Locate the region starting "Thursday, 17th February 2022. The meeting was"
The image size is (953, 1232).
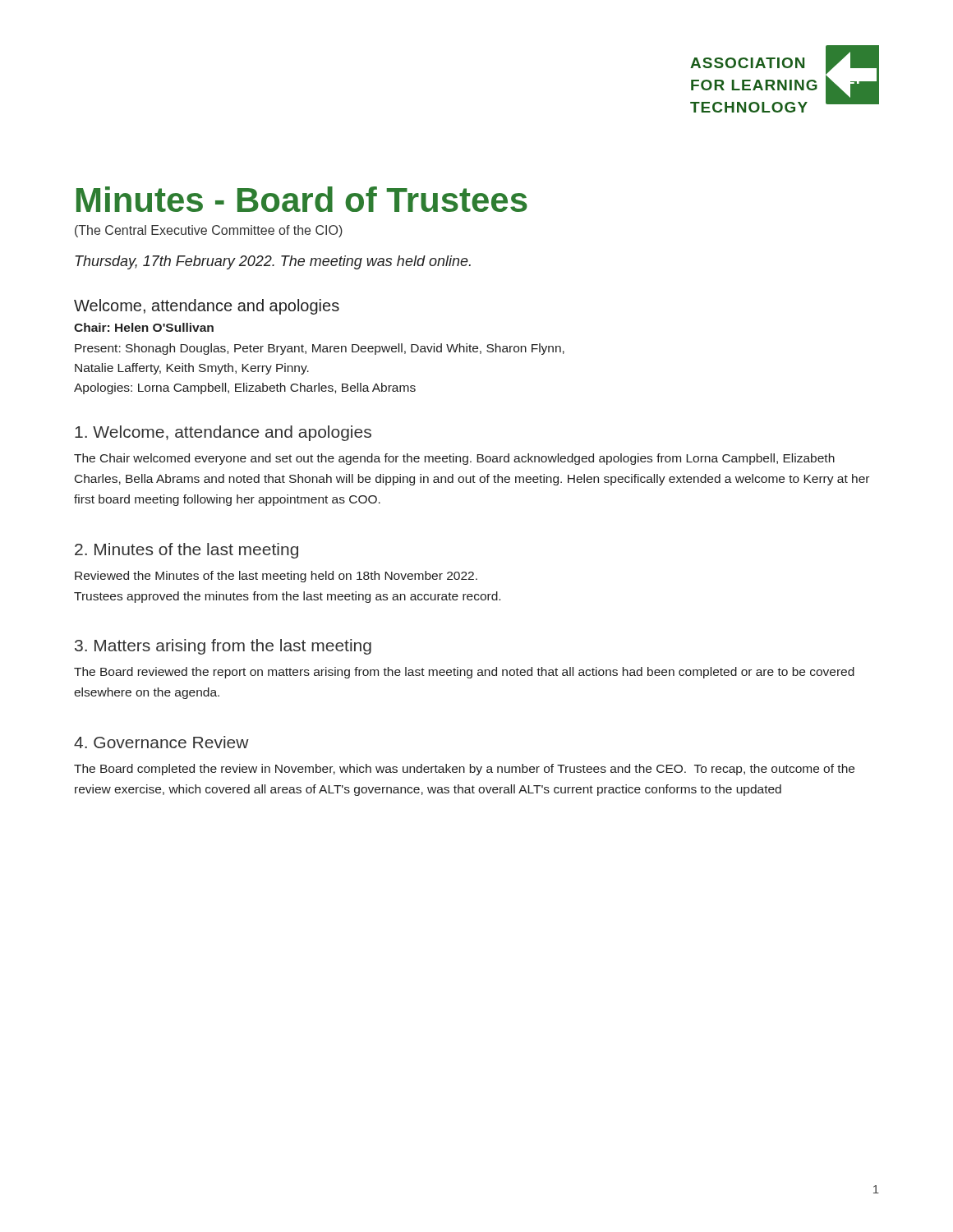(x=476, y=262)
